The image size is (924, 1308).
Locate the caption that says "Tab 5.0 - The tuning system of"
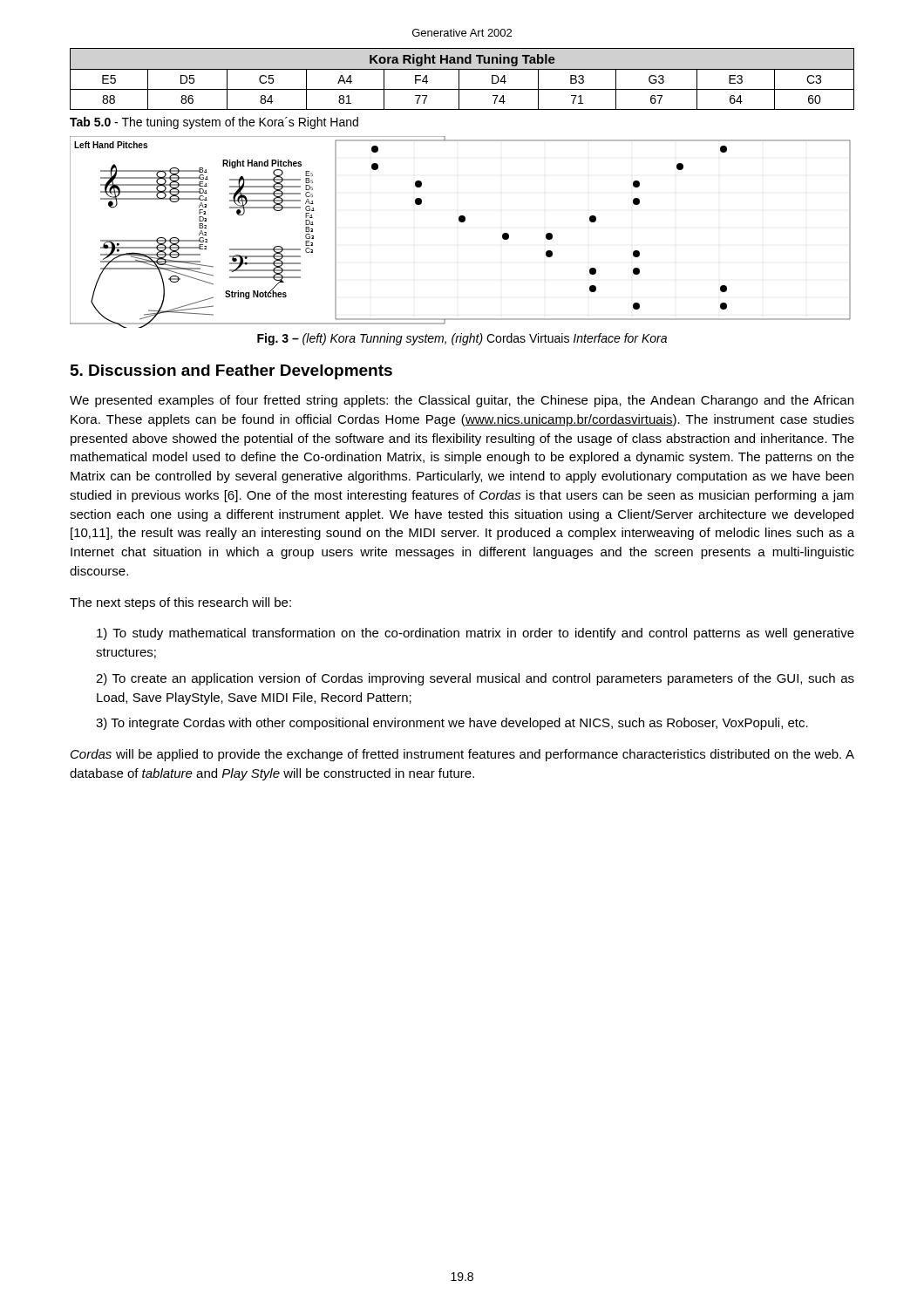tap(214, 122)
